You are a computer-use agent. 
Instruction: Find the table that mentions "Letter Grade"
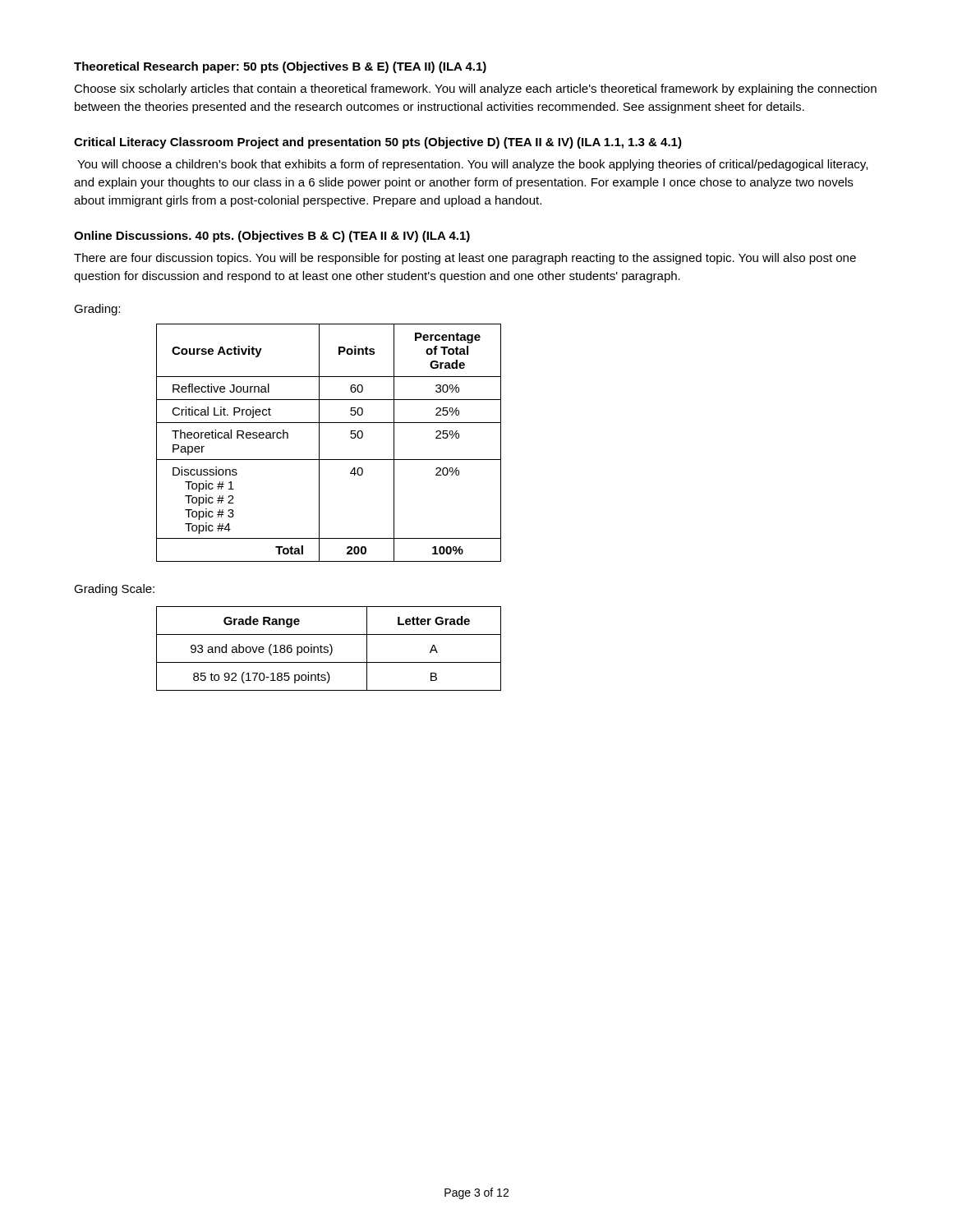click(x=476, y=648)
